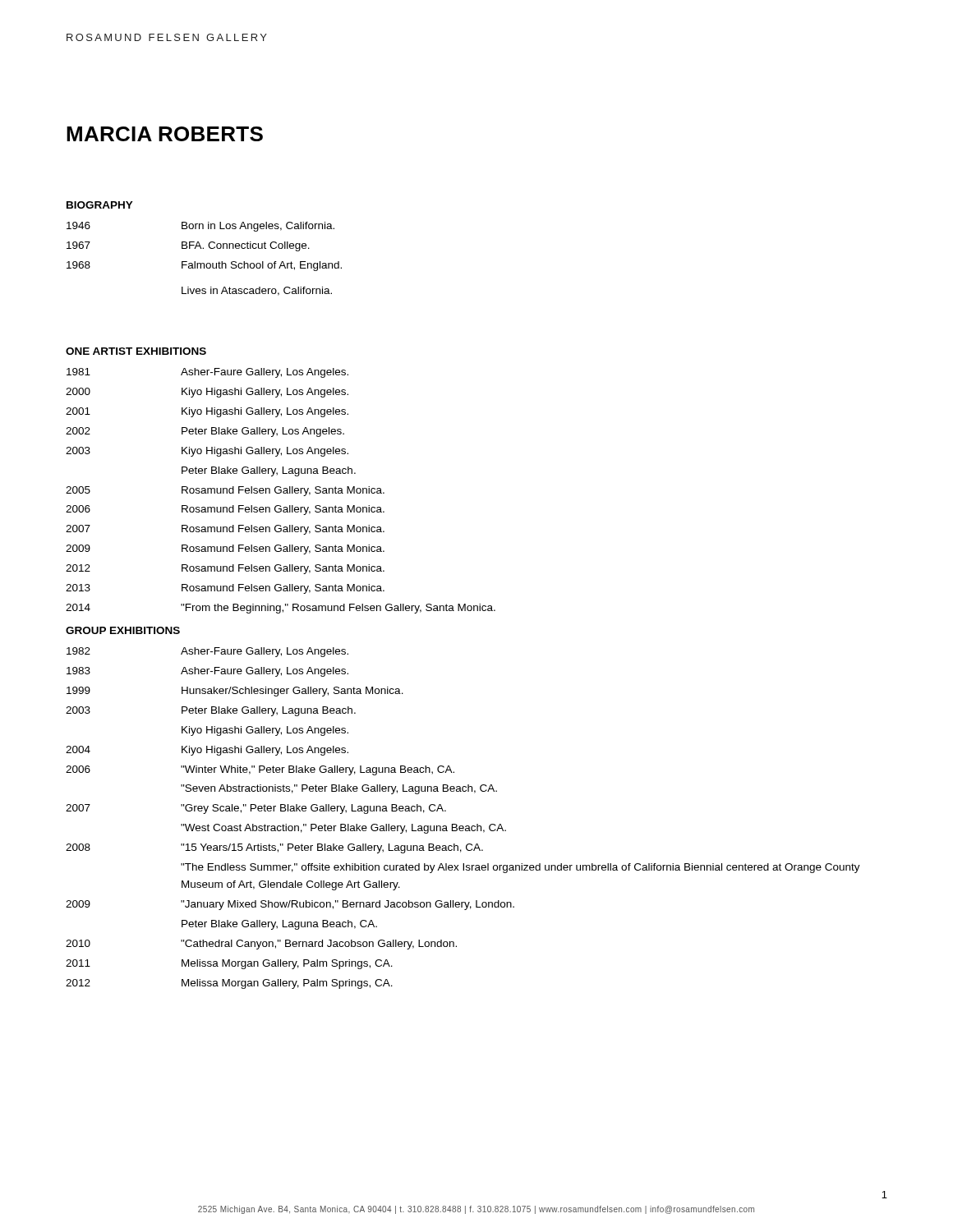Click on the list item with the text "2012 Melissa Morgan Gallery, Palm Springs, CA."
This screenshot has width=953, height=1232.
pos(229,984)
